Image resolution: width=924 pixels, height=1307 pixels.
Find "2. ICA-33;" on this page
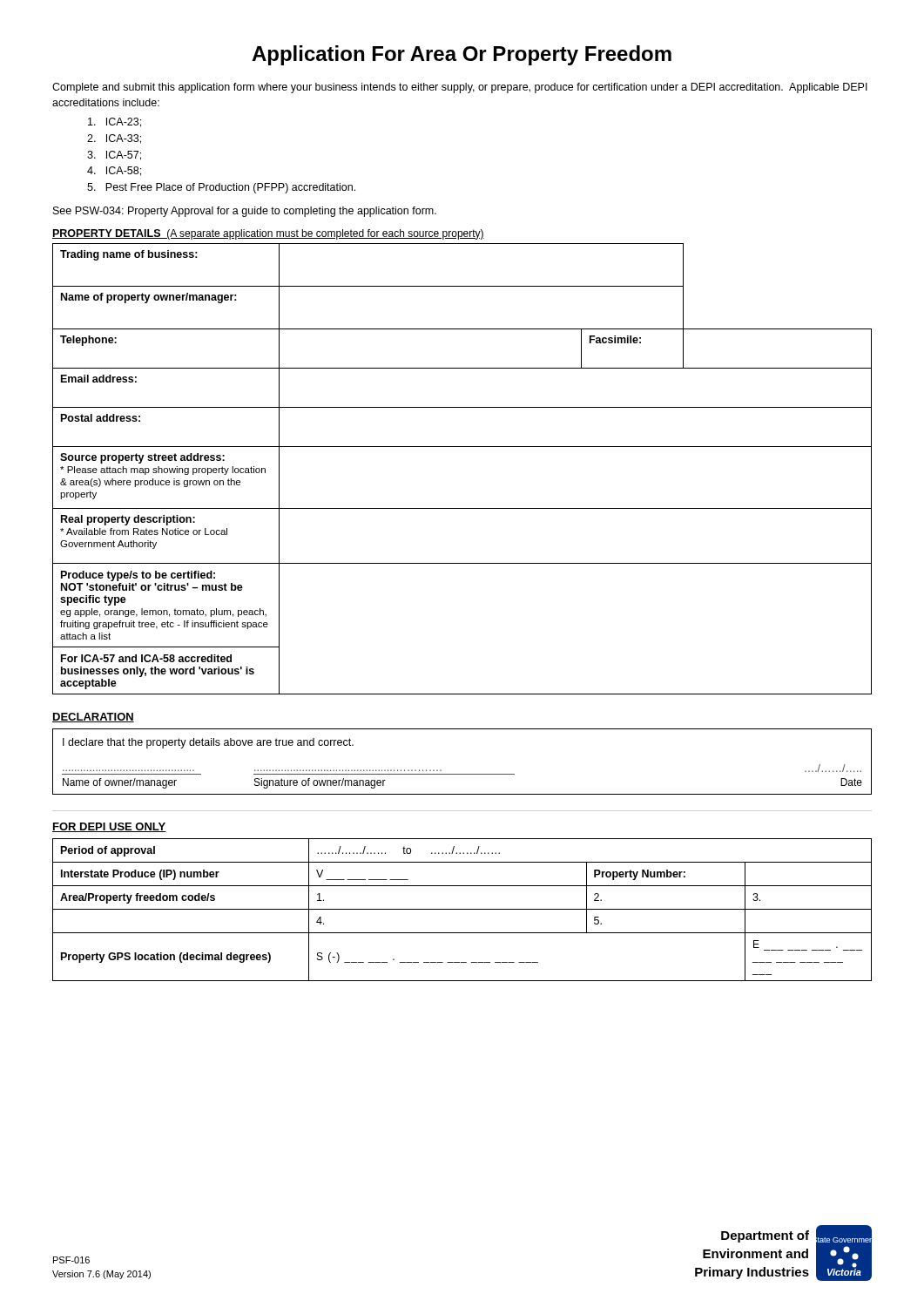point(115,138)
